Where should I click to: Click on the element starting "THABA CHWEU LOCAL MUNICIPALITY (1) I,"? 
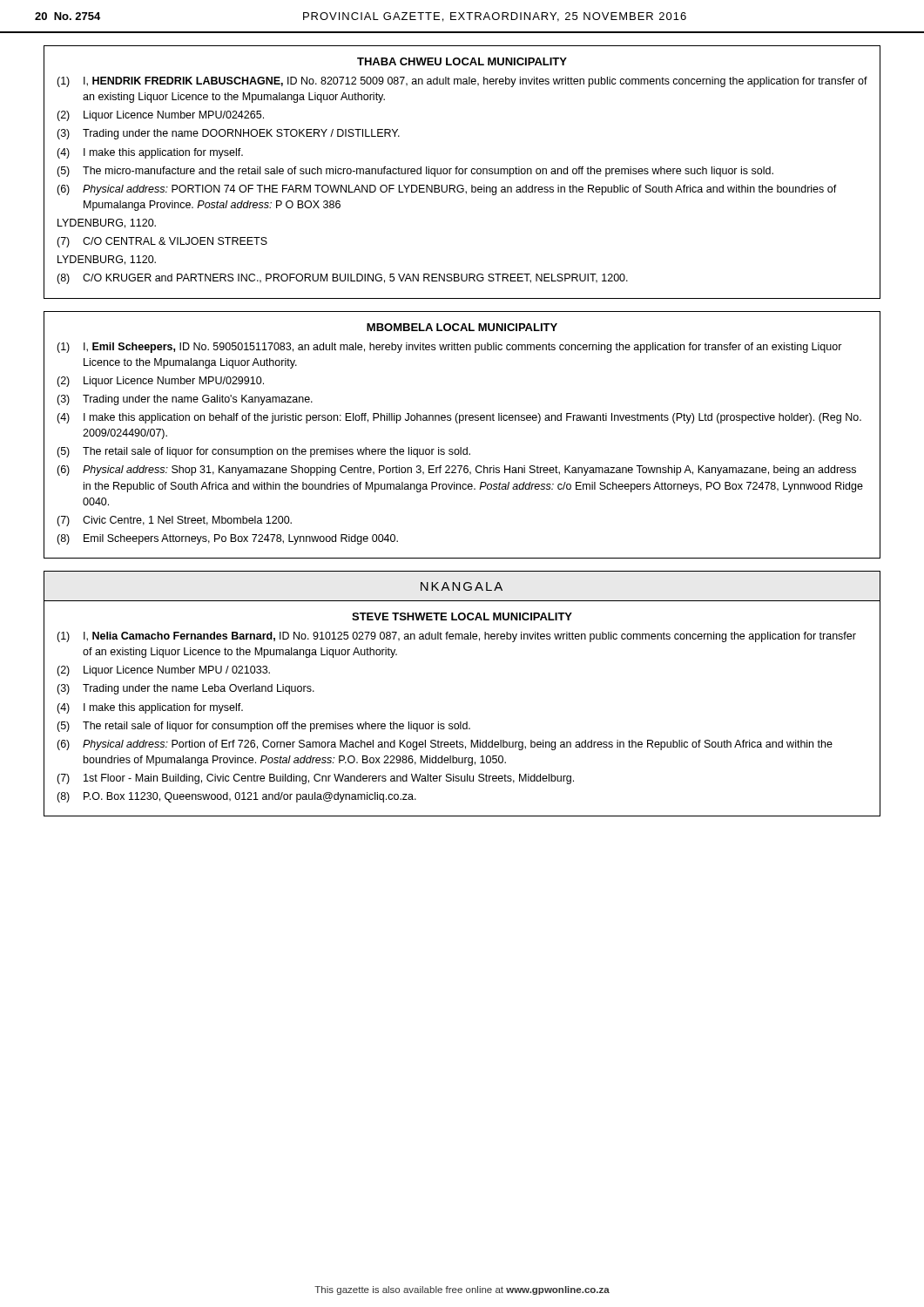click(462, 171)
